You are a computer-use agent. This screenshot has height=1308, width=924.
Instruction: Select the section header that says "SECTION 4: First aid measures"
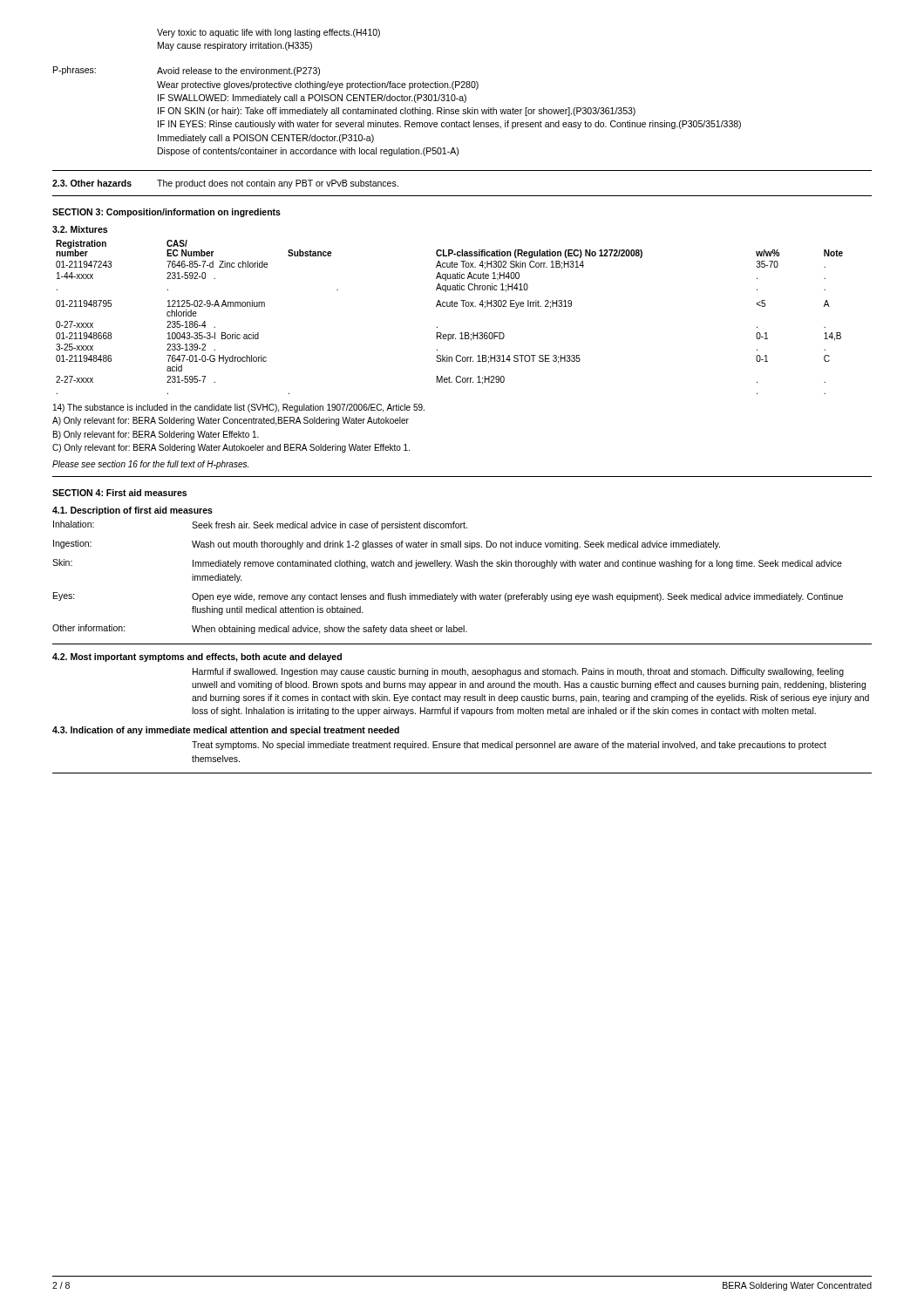pos(120,493)
